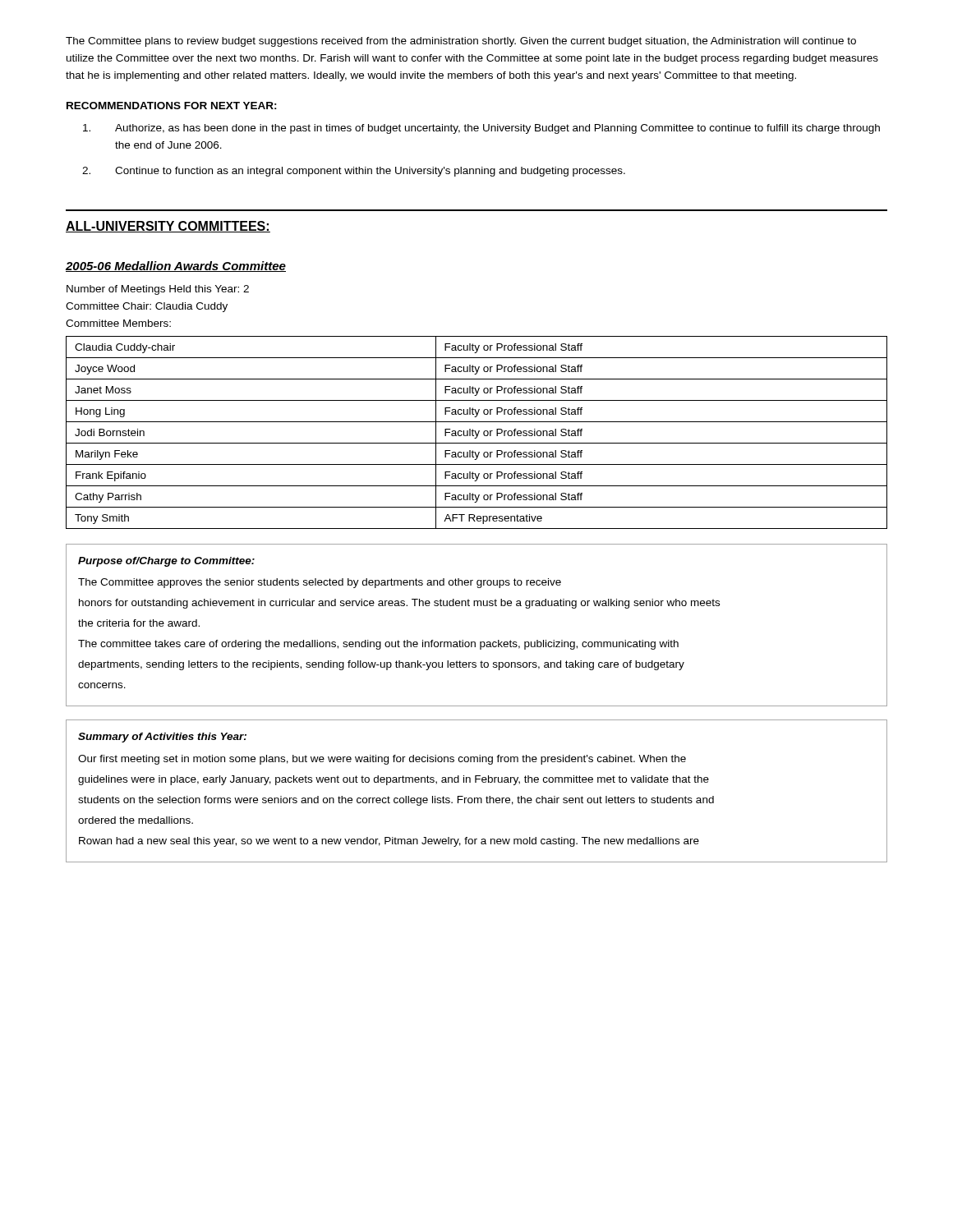This screenshot has width=953, height=1232.
Task: Locate the table with the text "Tony Smith"
Action: click(x=476, y=432)
